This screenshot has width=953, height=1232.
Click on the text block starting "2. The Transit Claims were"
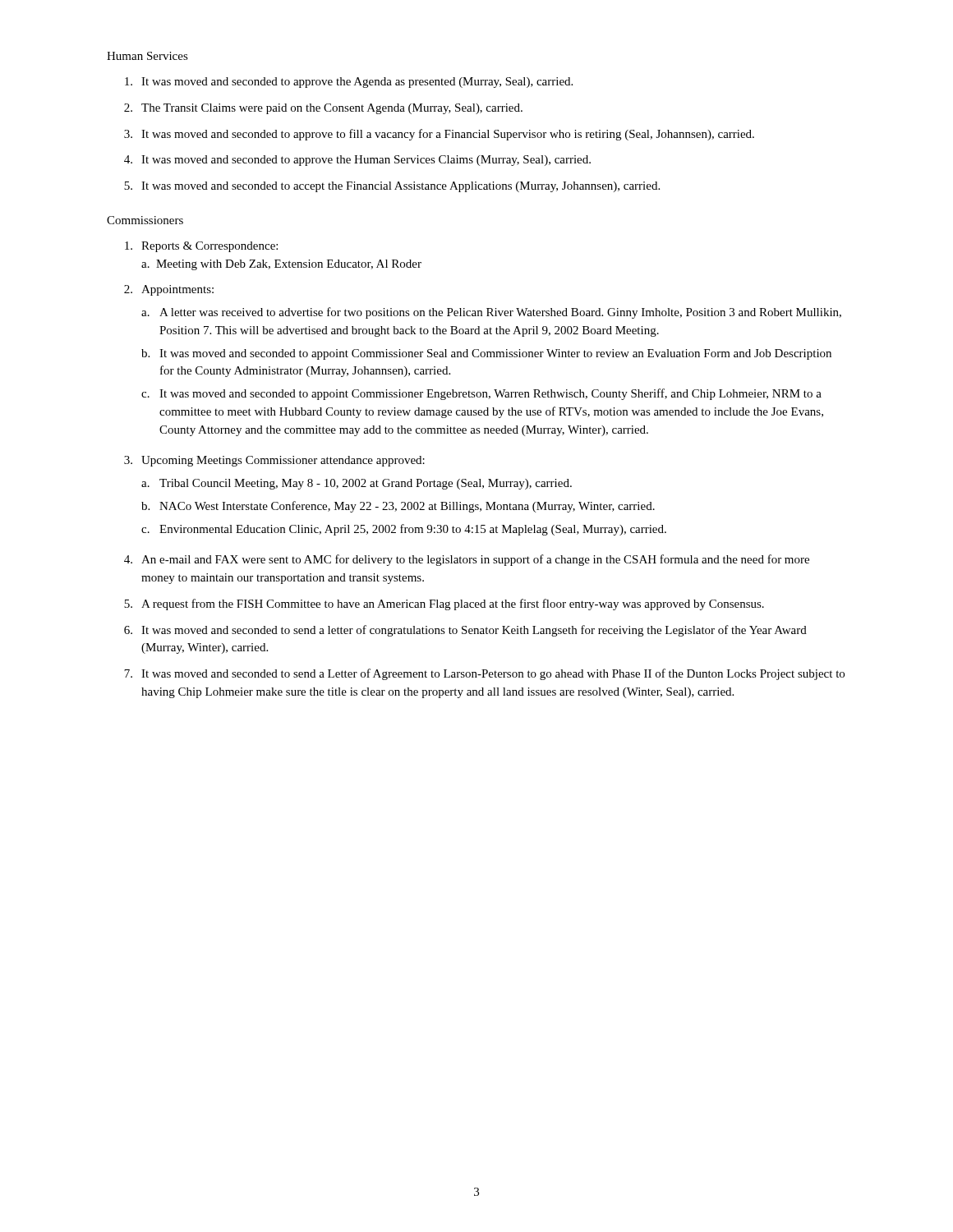pos(476,108)
